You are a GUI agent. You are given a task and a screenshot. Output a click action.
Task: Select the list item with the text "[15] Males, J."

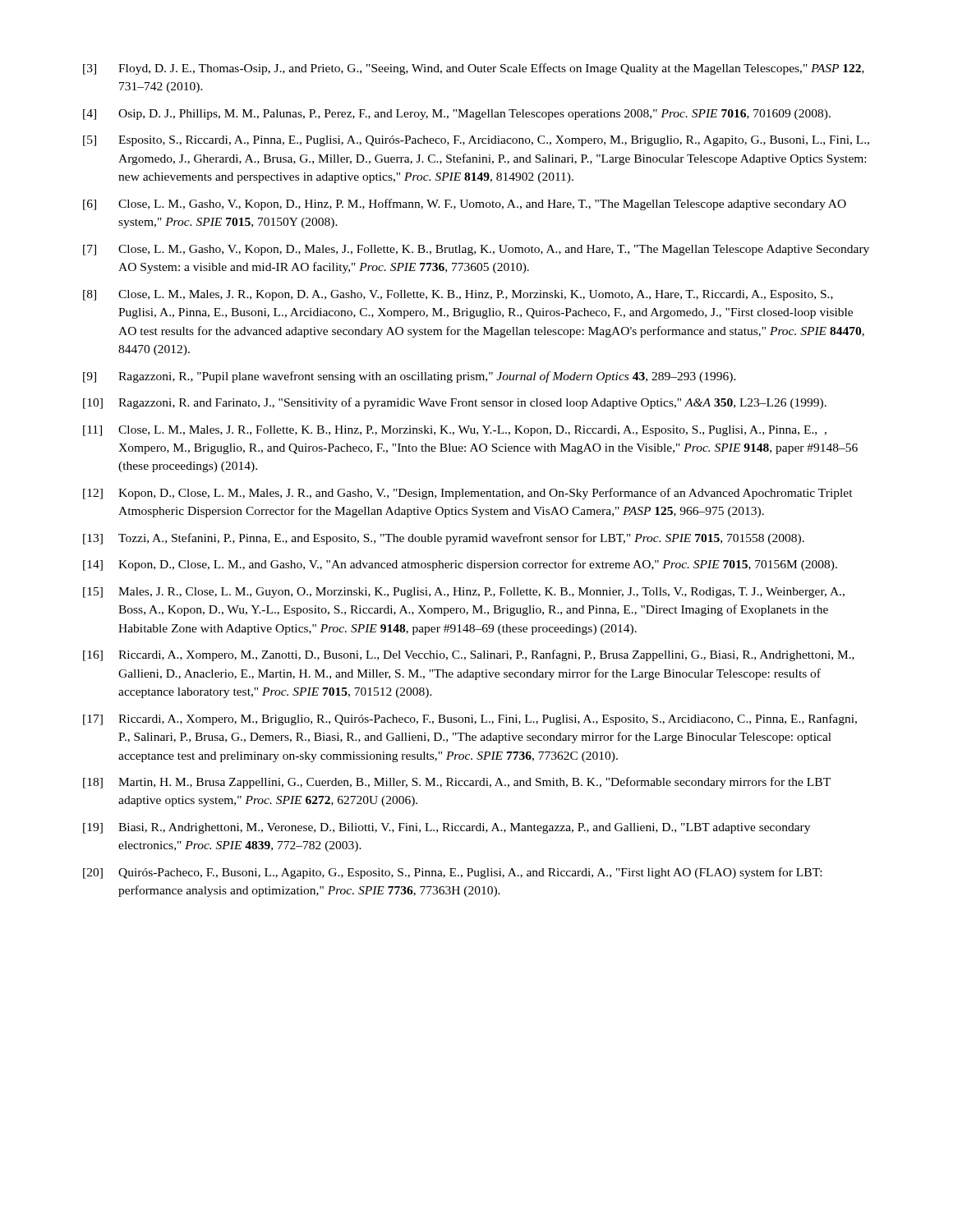(476, 610)
